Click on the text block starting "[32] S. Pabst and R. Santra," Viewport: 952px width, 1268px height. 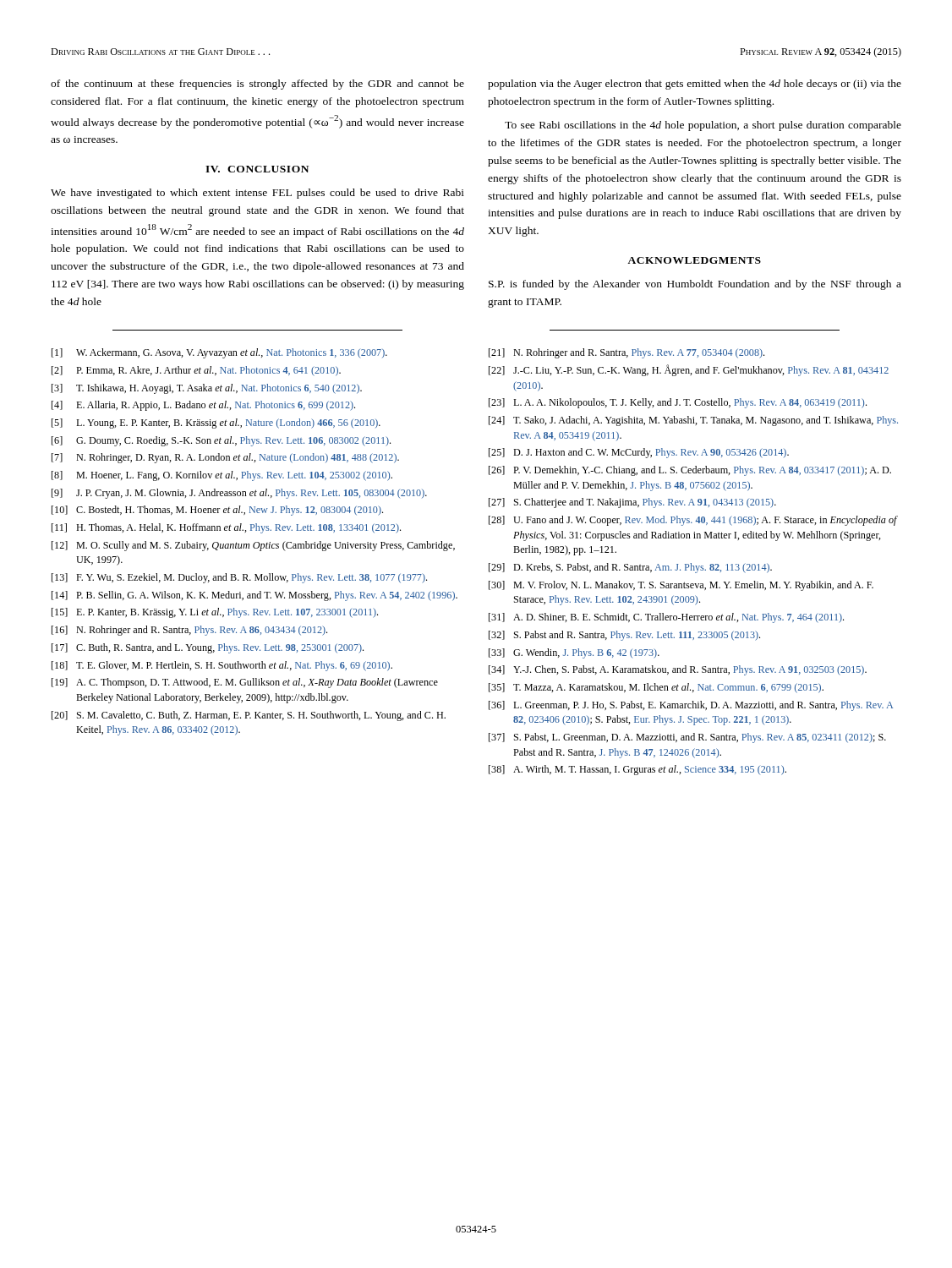695,635
